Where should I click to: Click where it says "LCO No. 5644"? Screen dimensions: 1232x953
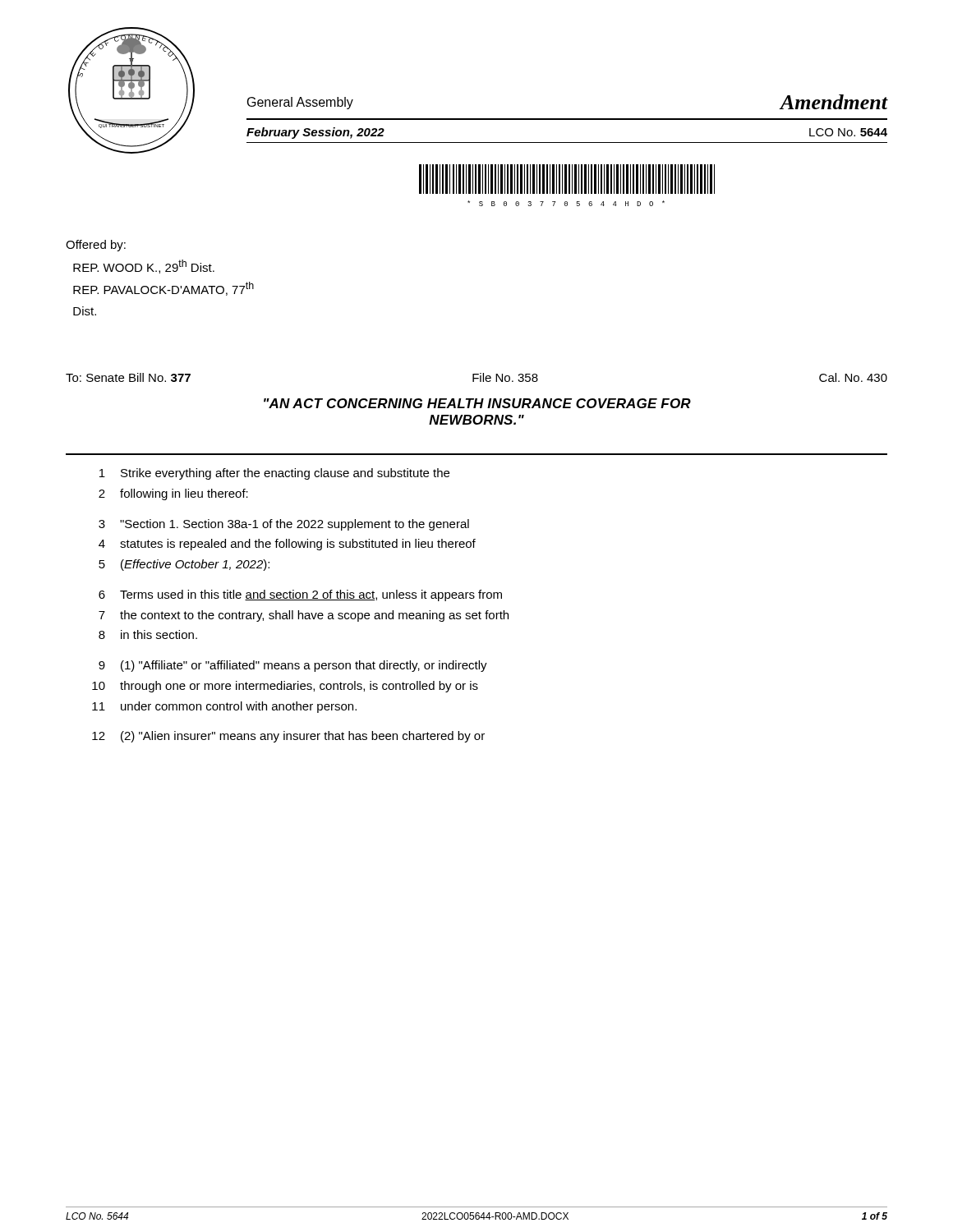(848, 132)
